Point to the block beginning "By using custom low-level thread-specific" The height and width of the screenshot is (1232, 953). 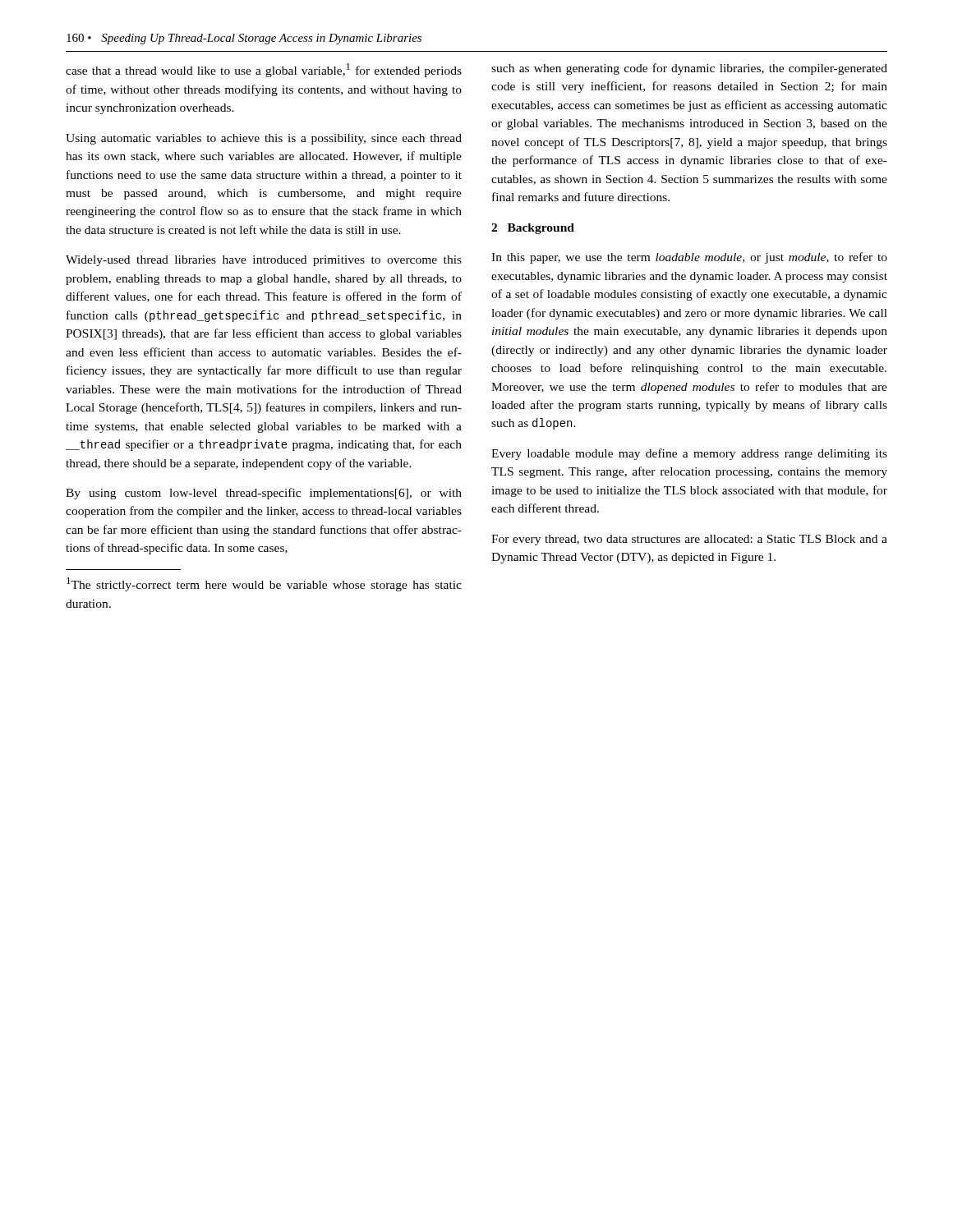tap(264, 521)
